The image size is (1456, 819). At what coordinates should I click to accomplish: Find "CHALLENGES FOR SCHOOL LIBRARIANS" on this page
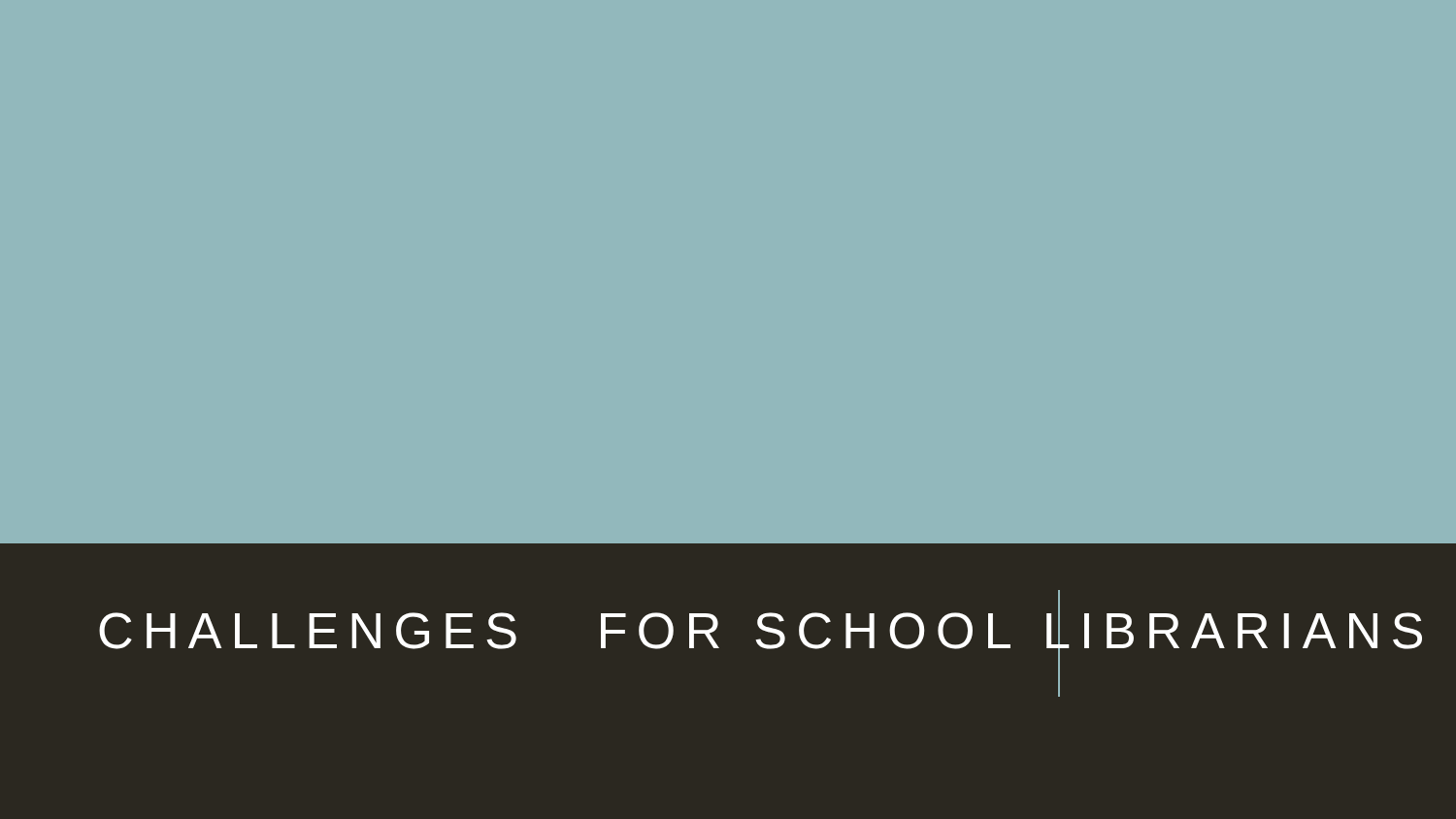pos(765,631)
